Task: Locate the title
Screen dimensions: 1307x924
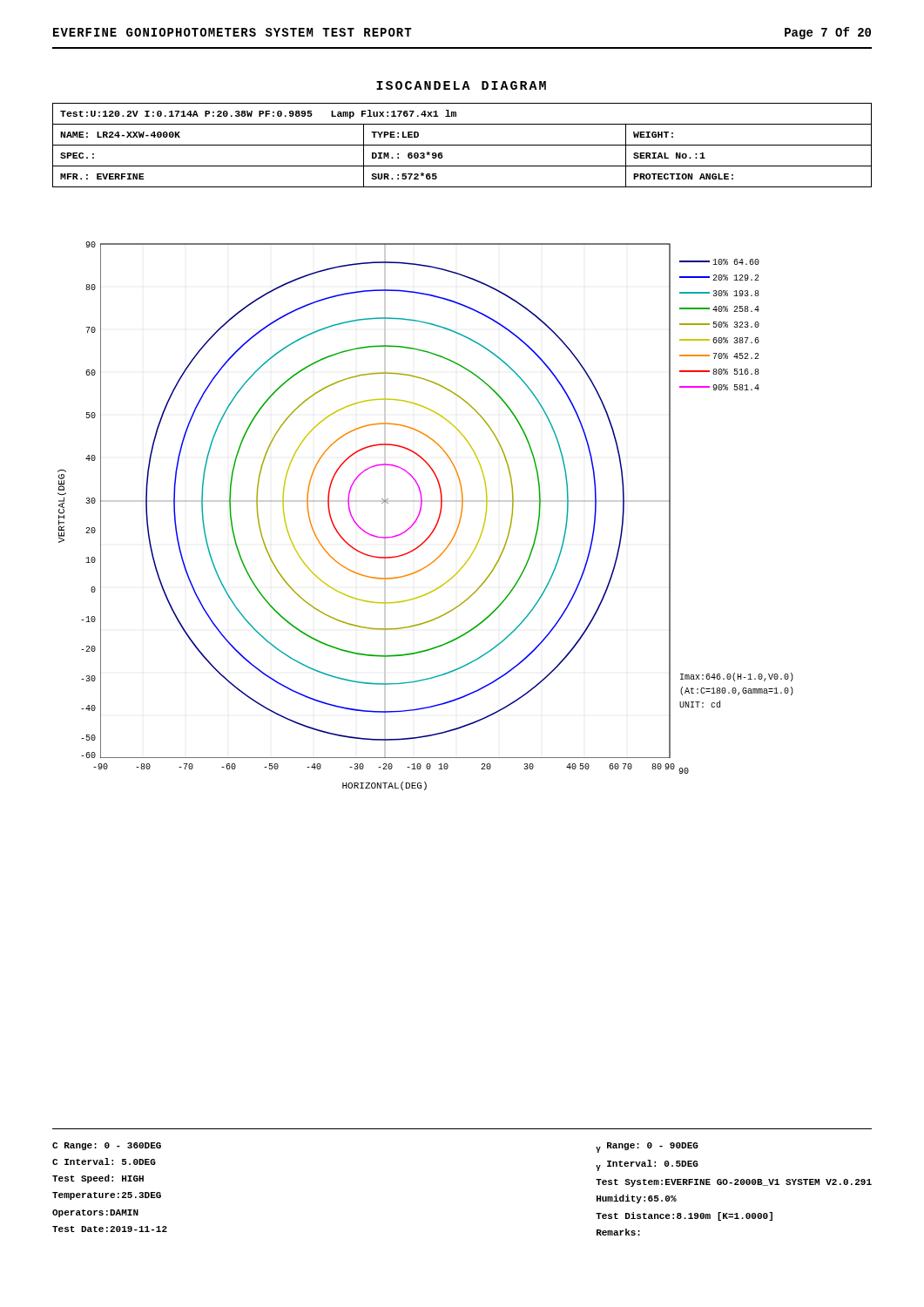Action: (x=462, y=87)
